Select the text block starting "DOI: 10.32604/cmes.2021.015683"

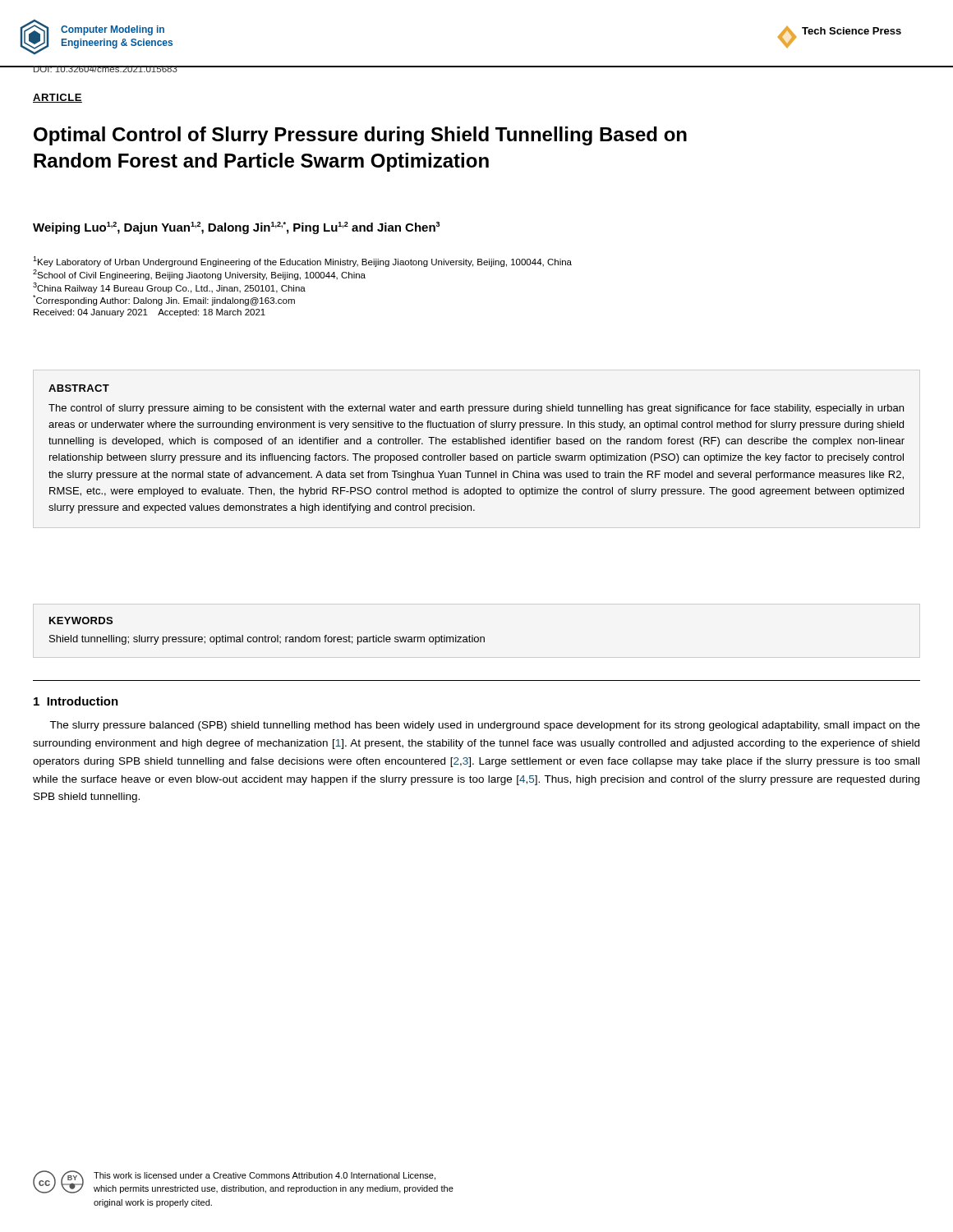[105, 69]
